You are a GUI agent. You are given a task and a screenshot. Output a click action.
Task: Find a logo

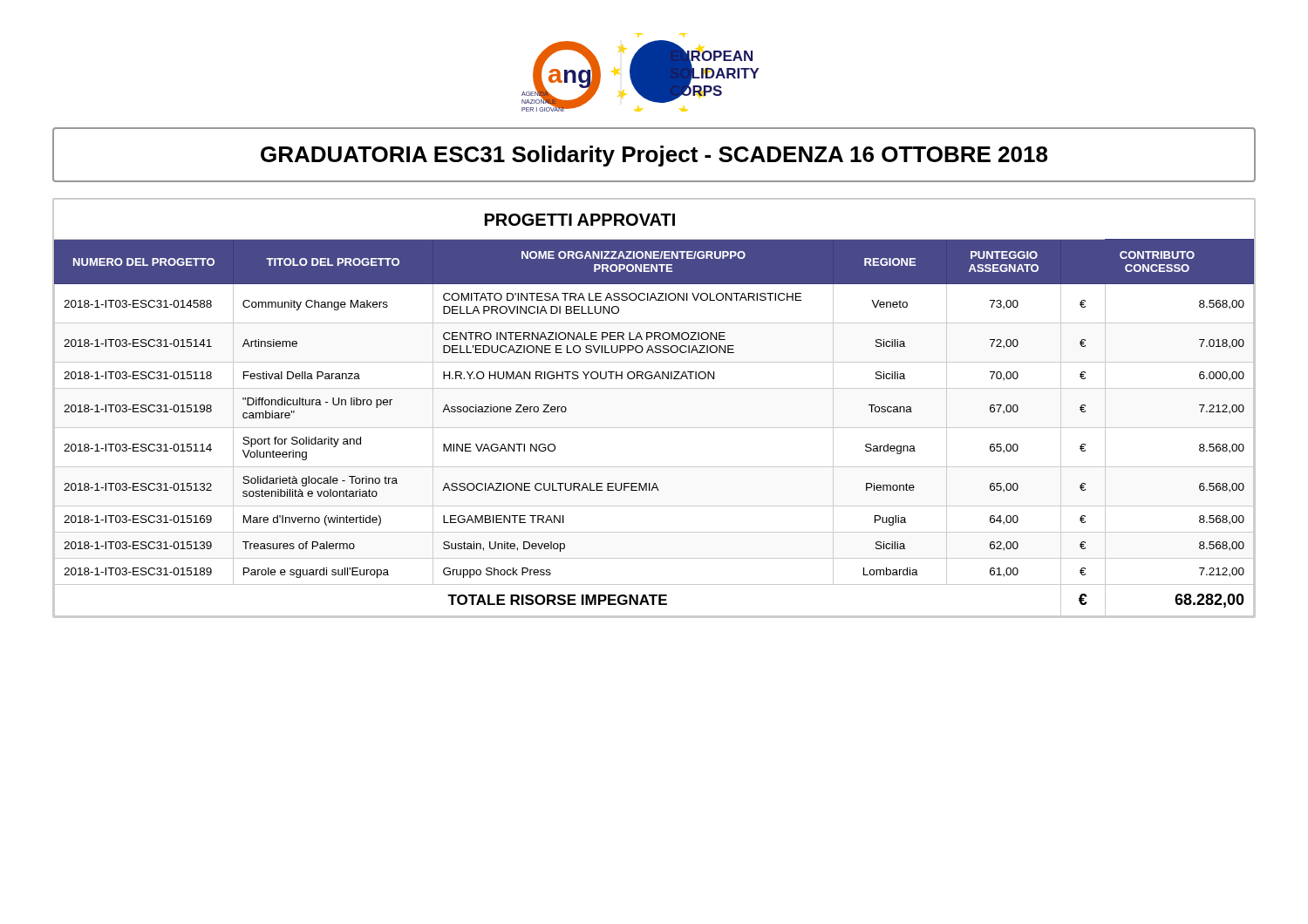654,64
